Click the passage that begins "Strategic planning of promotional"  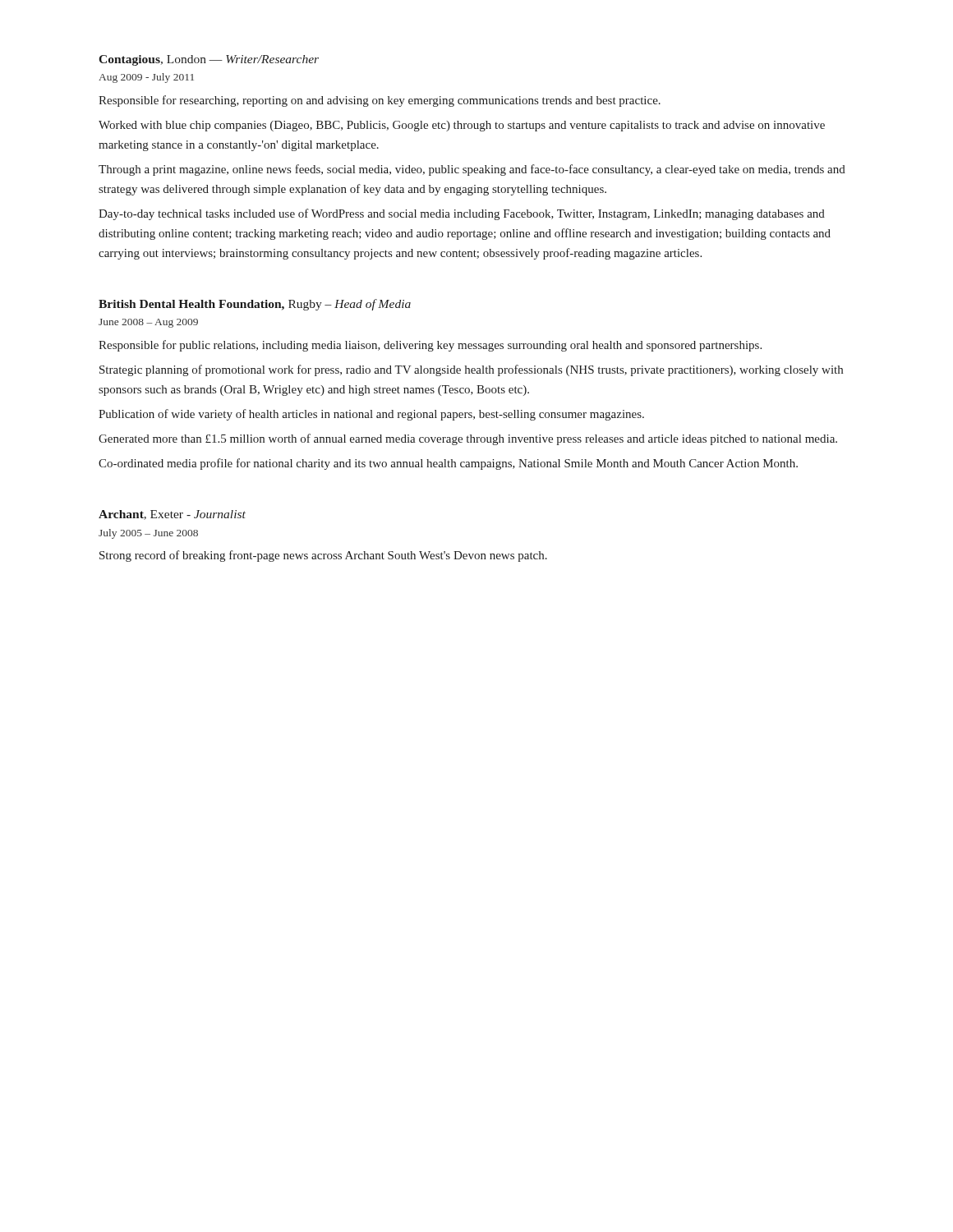click(476, 380)
